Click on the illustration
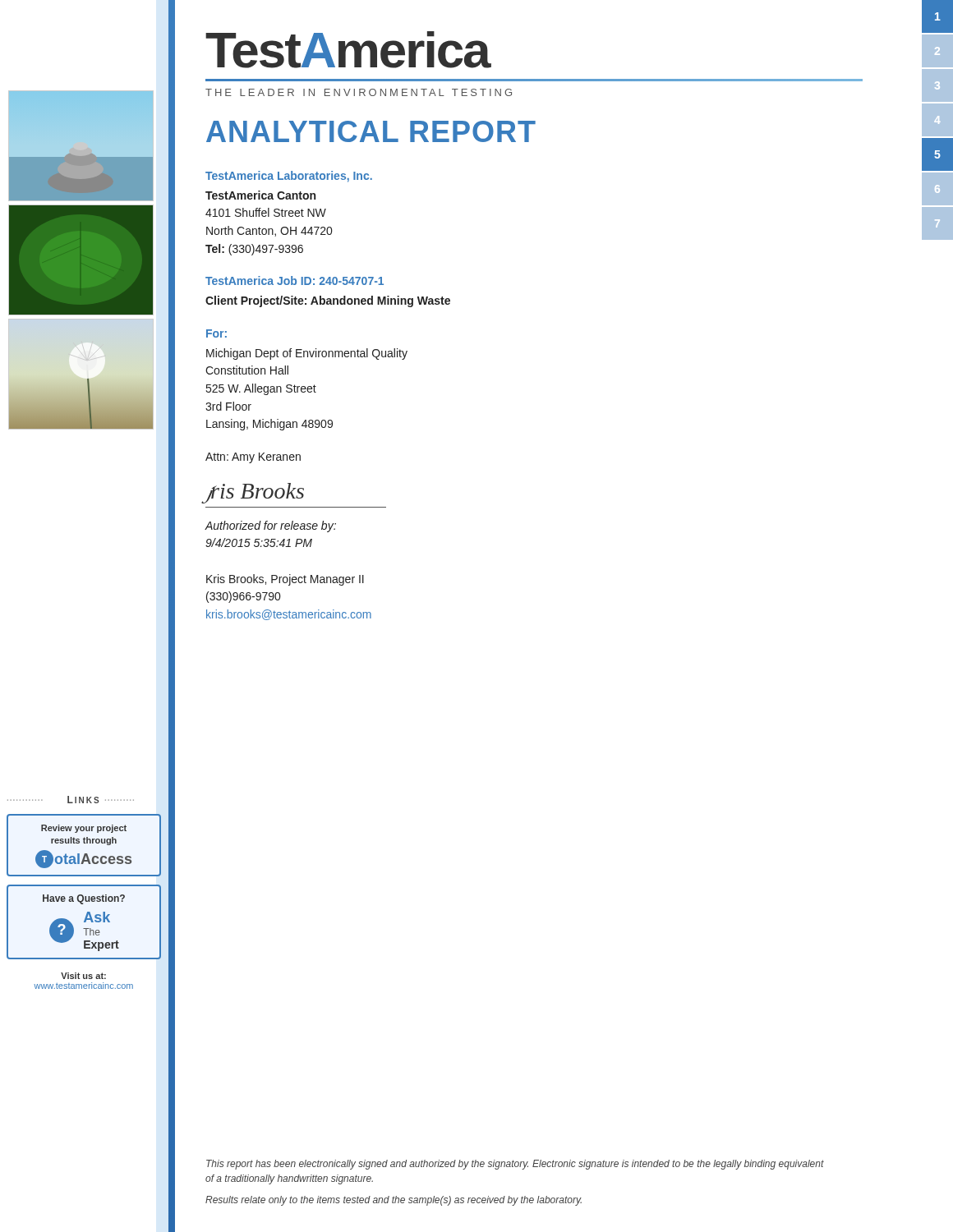The image size is (953, 1232). (x=534, y=495)
